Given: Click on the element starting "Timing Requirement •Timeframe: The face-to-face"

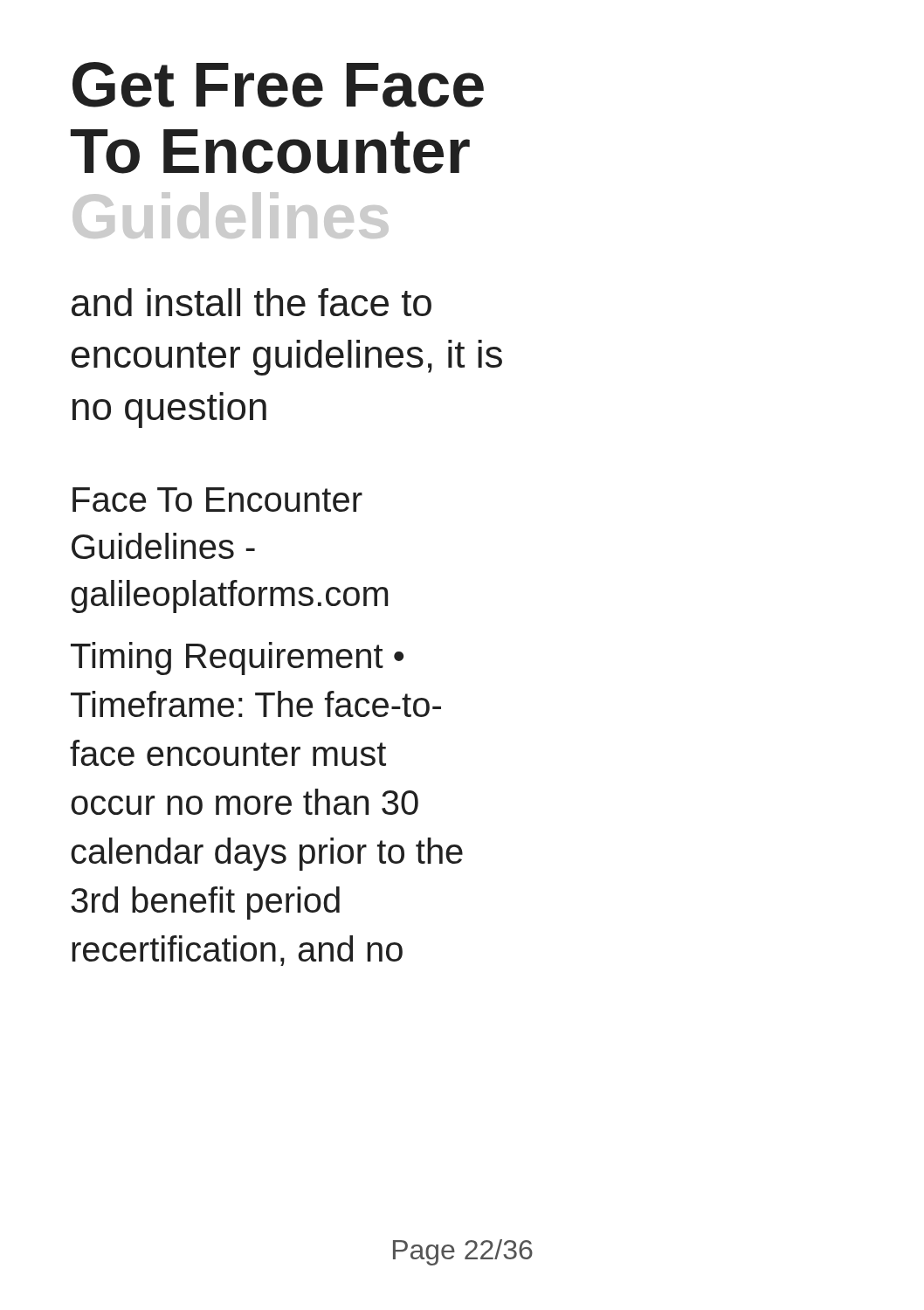Looking at the screenshot, I should (266, 804).
